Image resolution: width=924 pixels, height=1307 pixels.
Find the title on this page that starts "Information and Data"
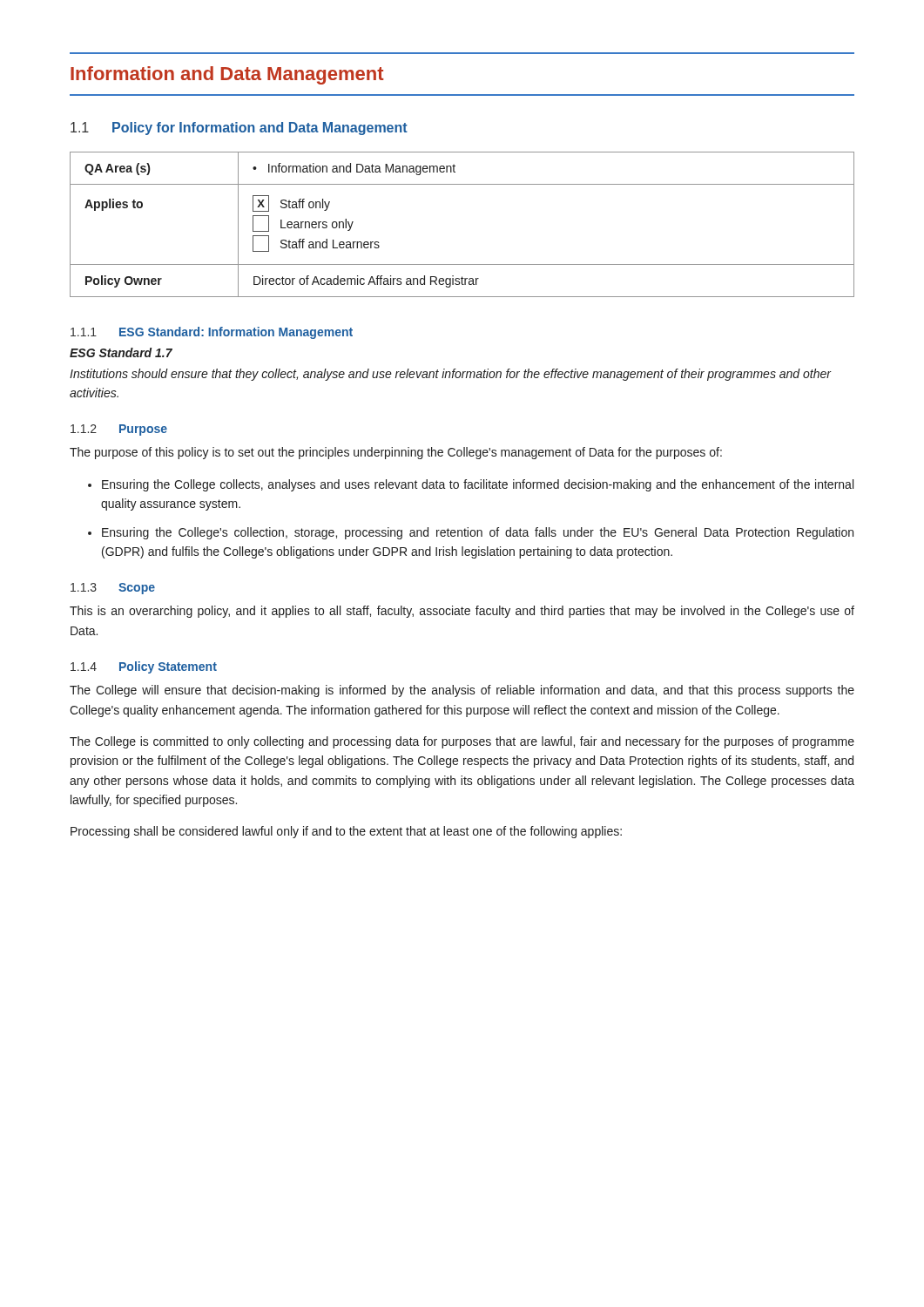point(227,74)
